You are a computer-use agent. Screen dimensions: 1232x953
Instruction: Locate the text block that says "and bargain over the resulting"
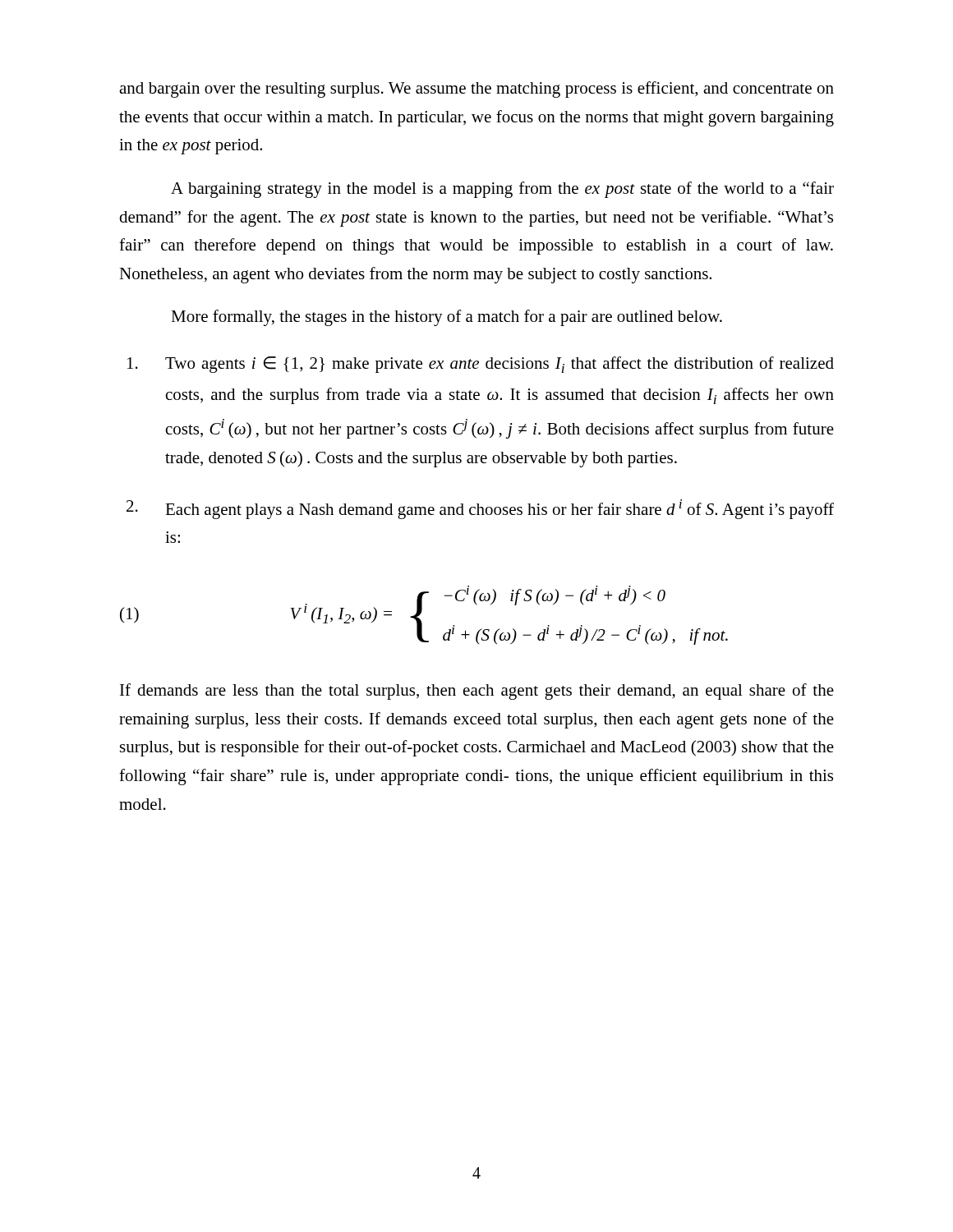(x=476, y=116)
